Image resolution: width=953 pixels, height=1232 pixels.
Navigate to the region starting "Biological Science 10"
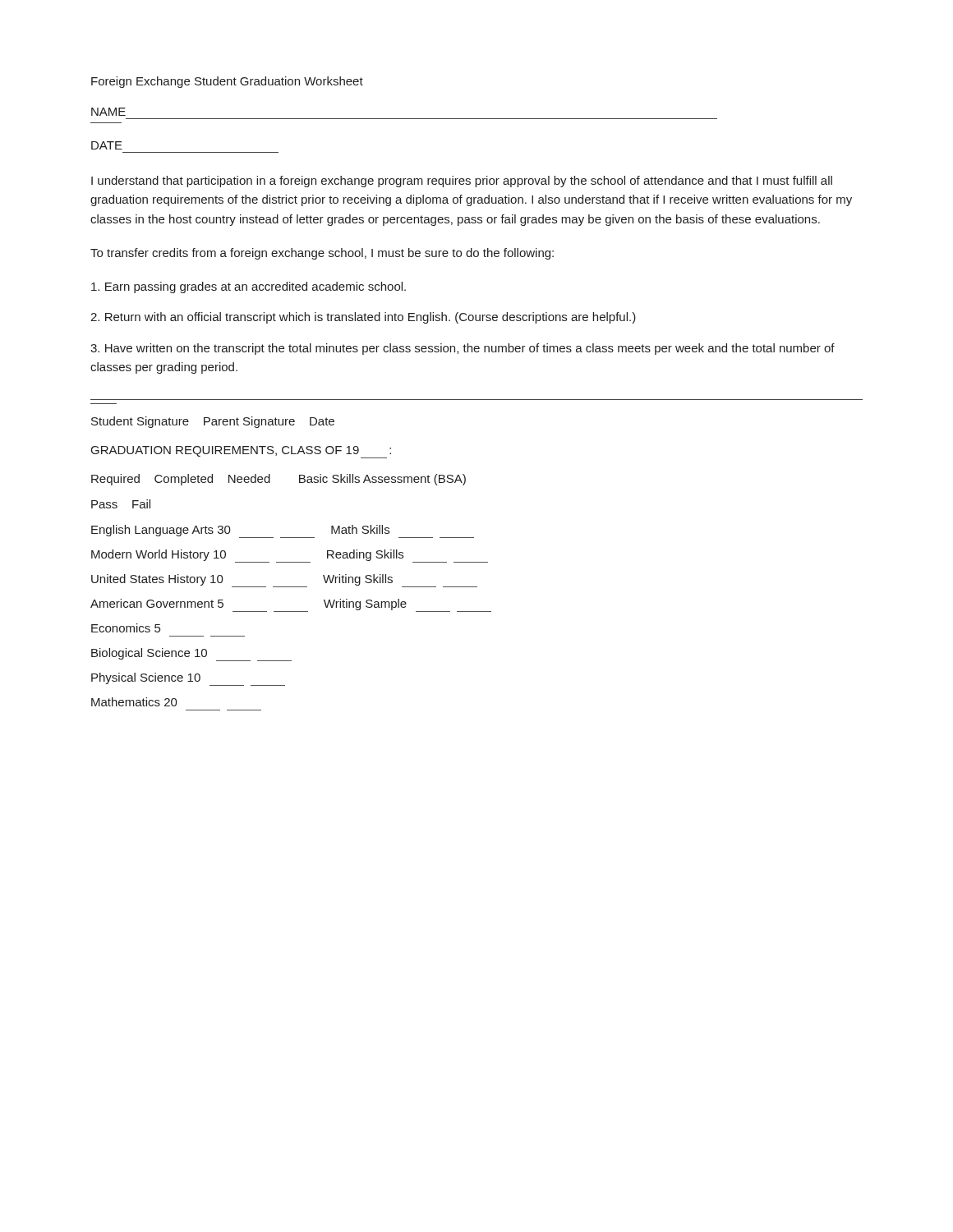point(191,654)
